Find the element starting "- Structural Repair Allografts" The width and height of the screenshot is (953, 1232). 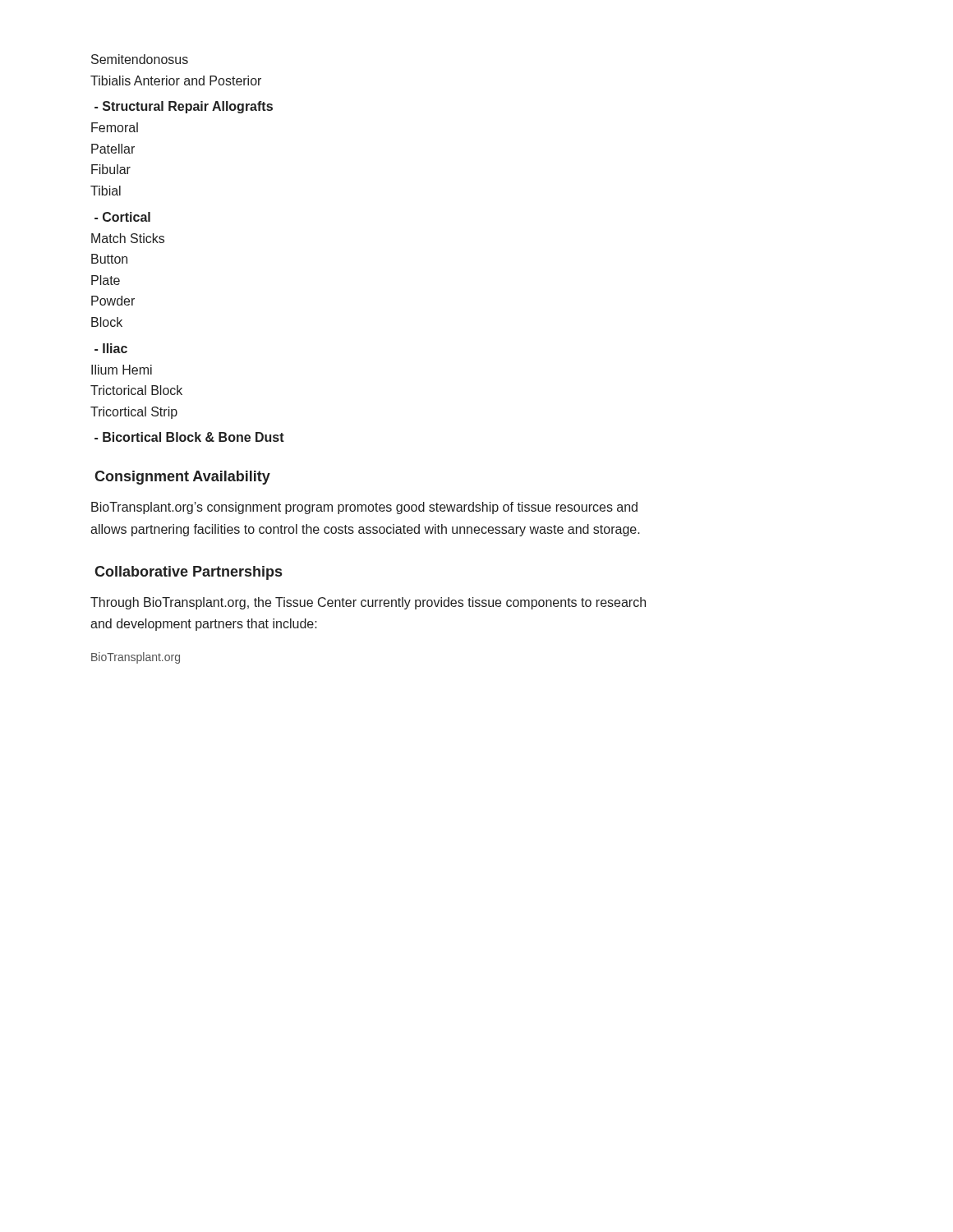click(x=182, y=107)
